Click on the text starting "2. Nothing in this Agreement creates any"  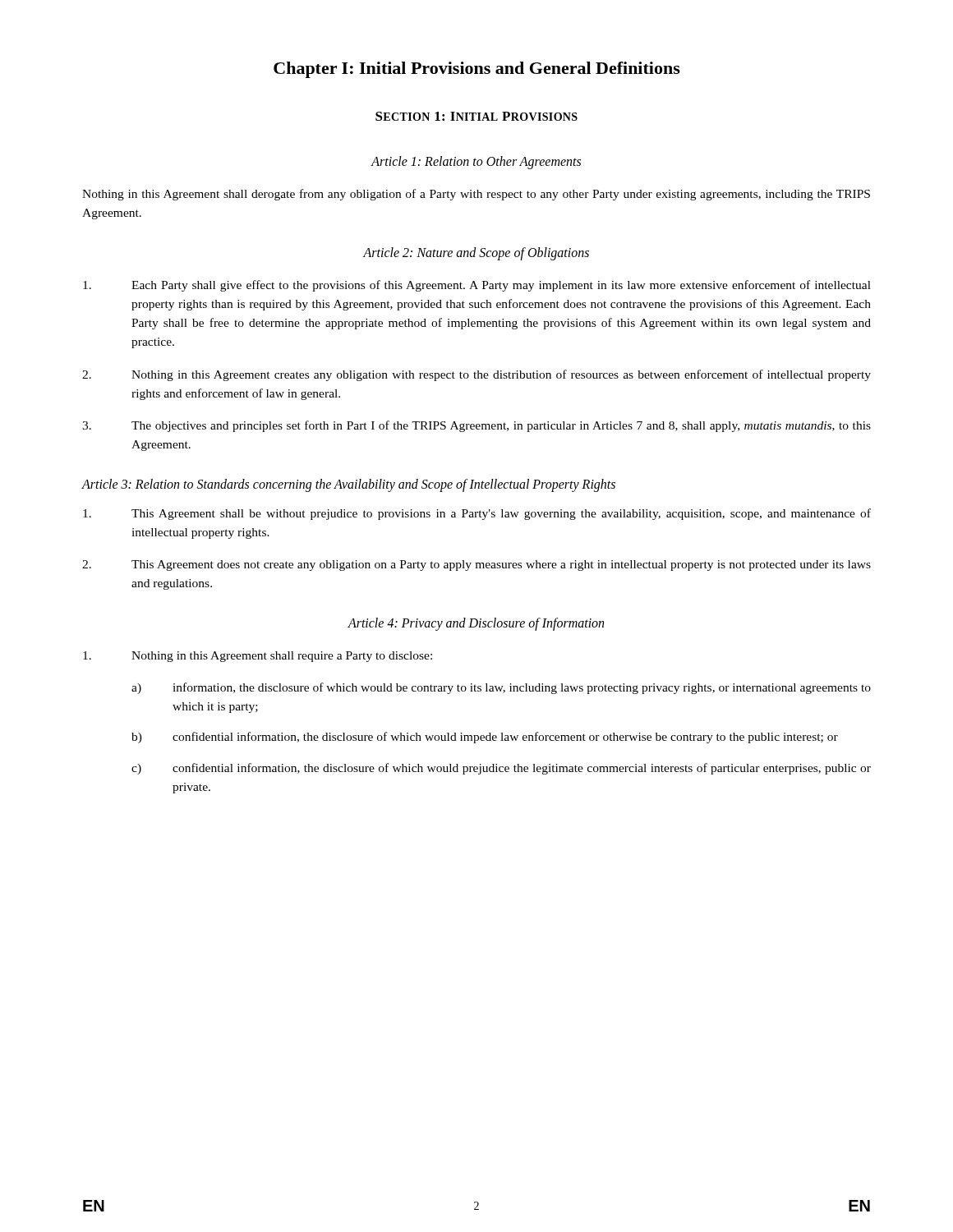click(x=476, y=383)
